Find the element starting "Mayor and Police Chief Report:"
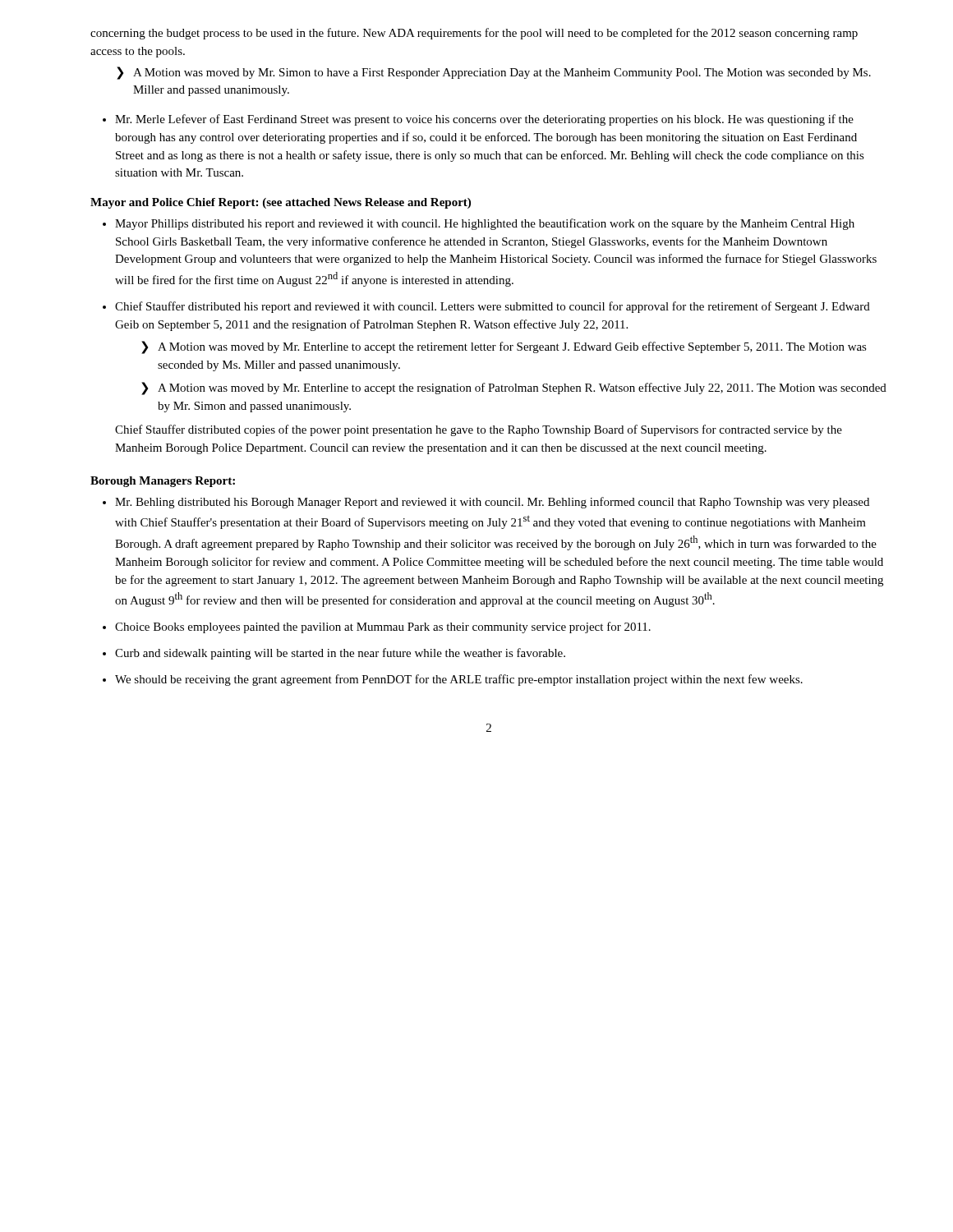The width and height of the screenshot is (953, 1232). pyautogui.click(x=281, y=202)
